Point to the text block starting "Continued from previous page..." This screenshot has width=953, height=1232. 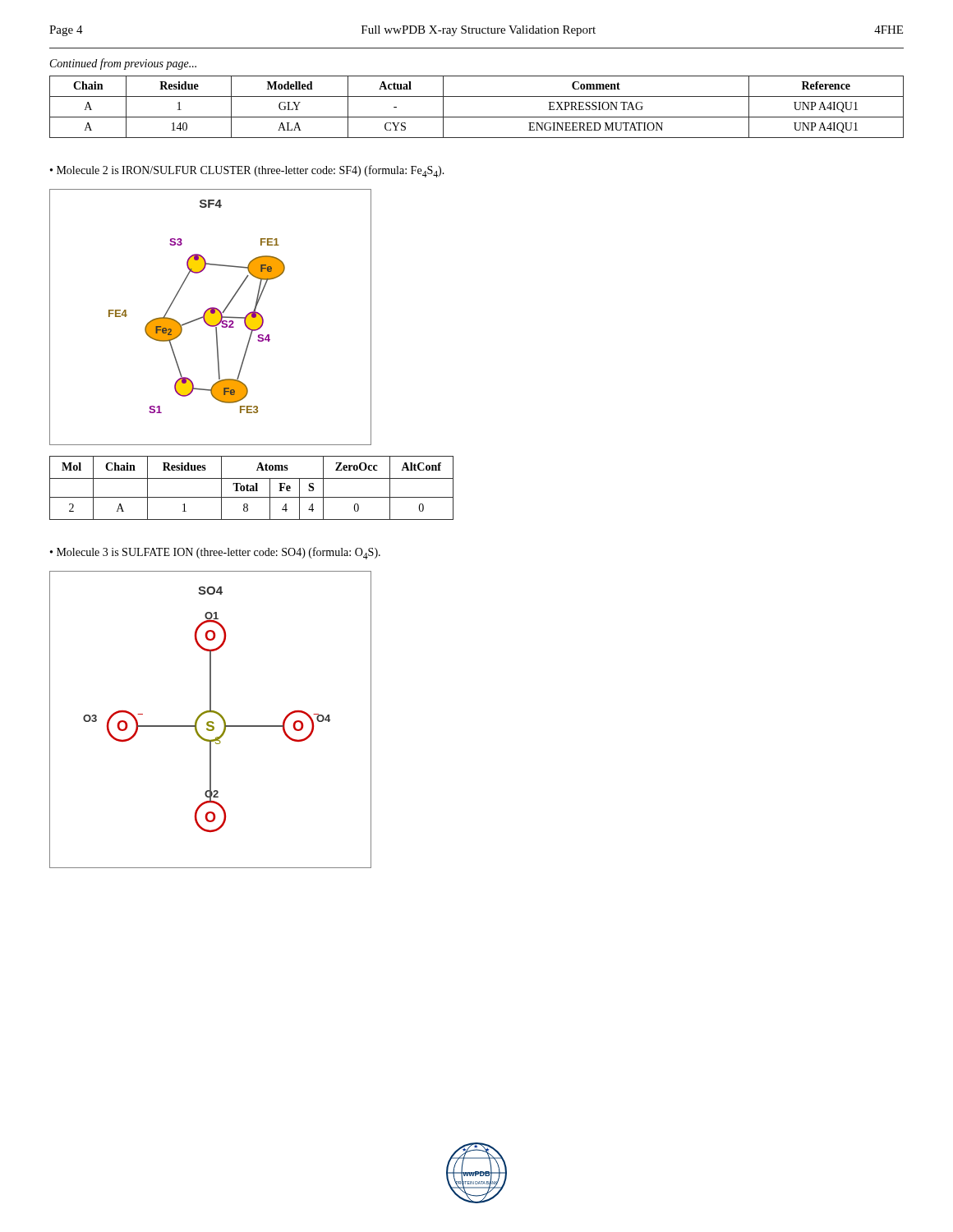pyautogui.click(x=123, y=64)
